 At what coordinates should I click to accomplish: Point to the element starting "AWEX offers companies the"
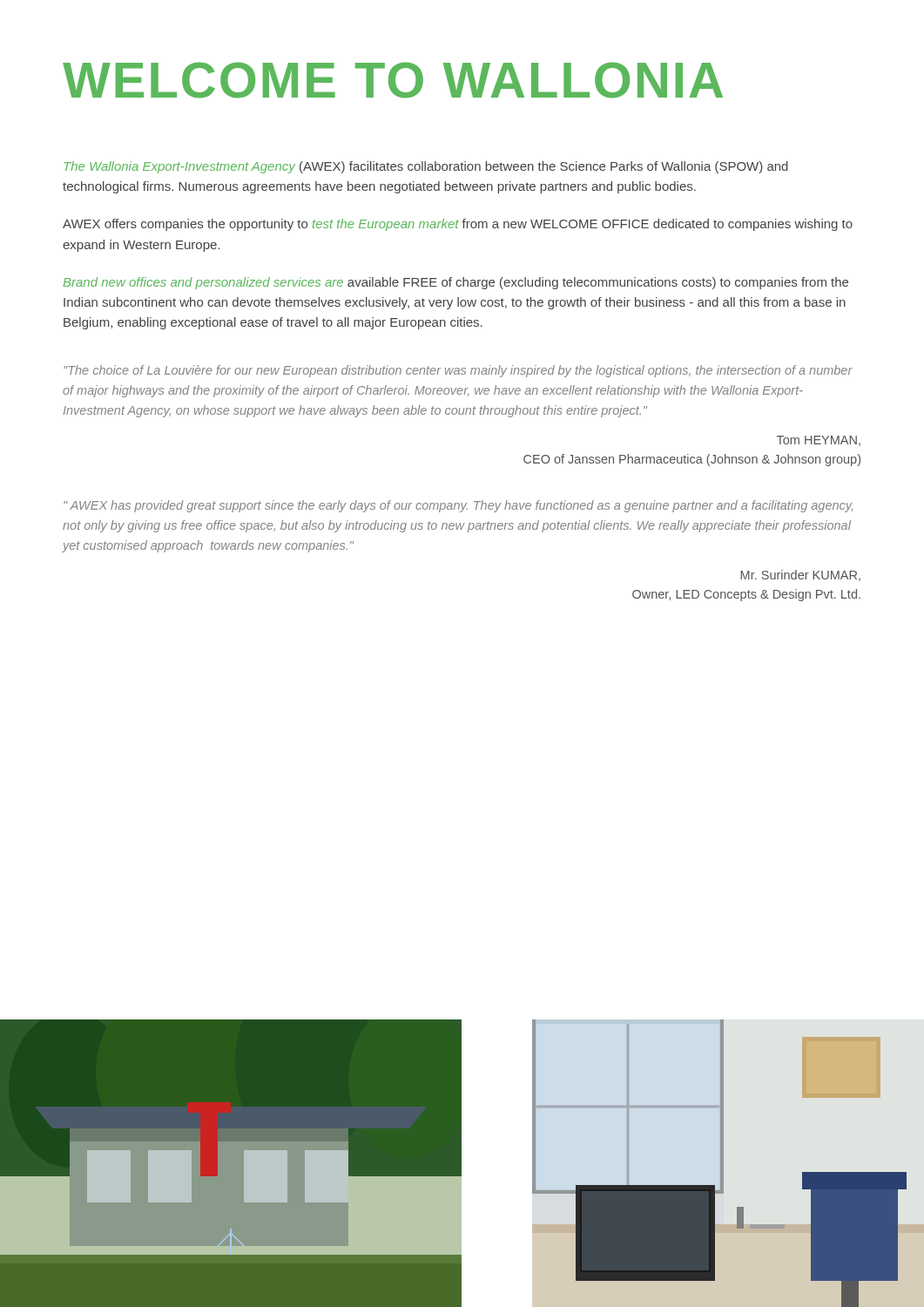458,234
